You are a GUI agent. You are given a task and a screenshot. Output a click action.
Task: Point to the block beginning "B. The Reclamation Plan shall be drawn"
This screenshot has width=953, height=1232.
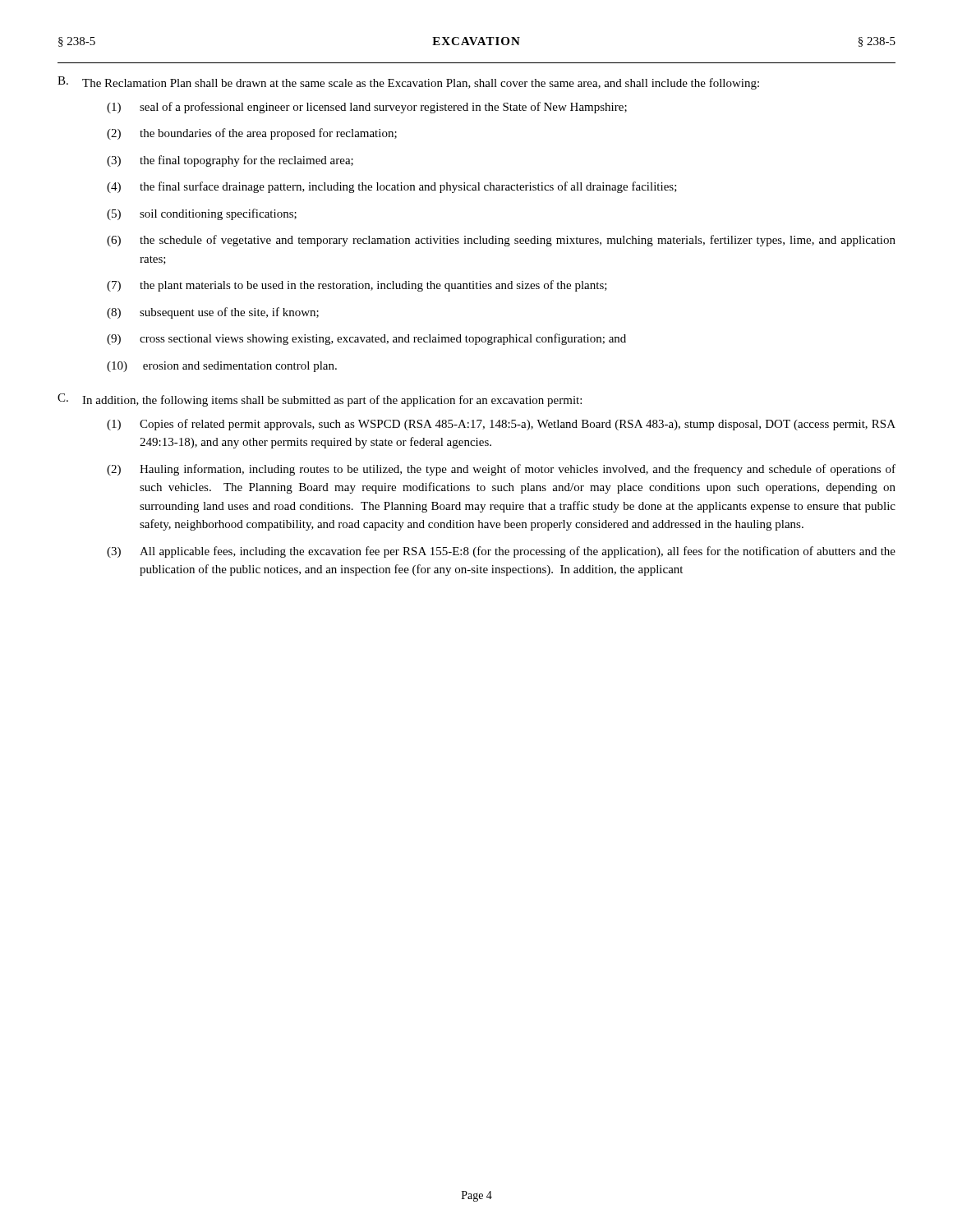pyautogui.click(x=476, y=228)
